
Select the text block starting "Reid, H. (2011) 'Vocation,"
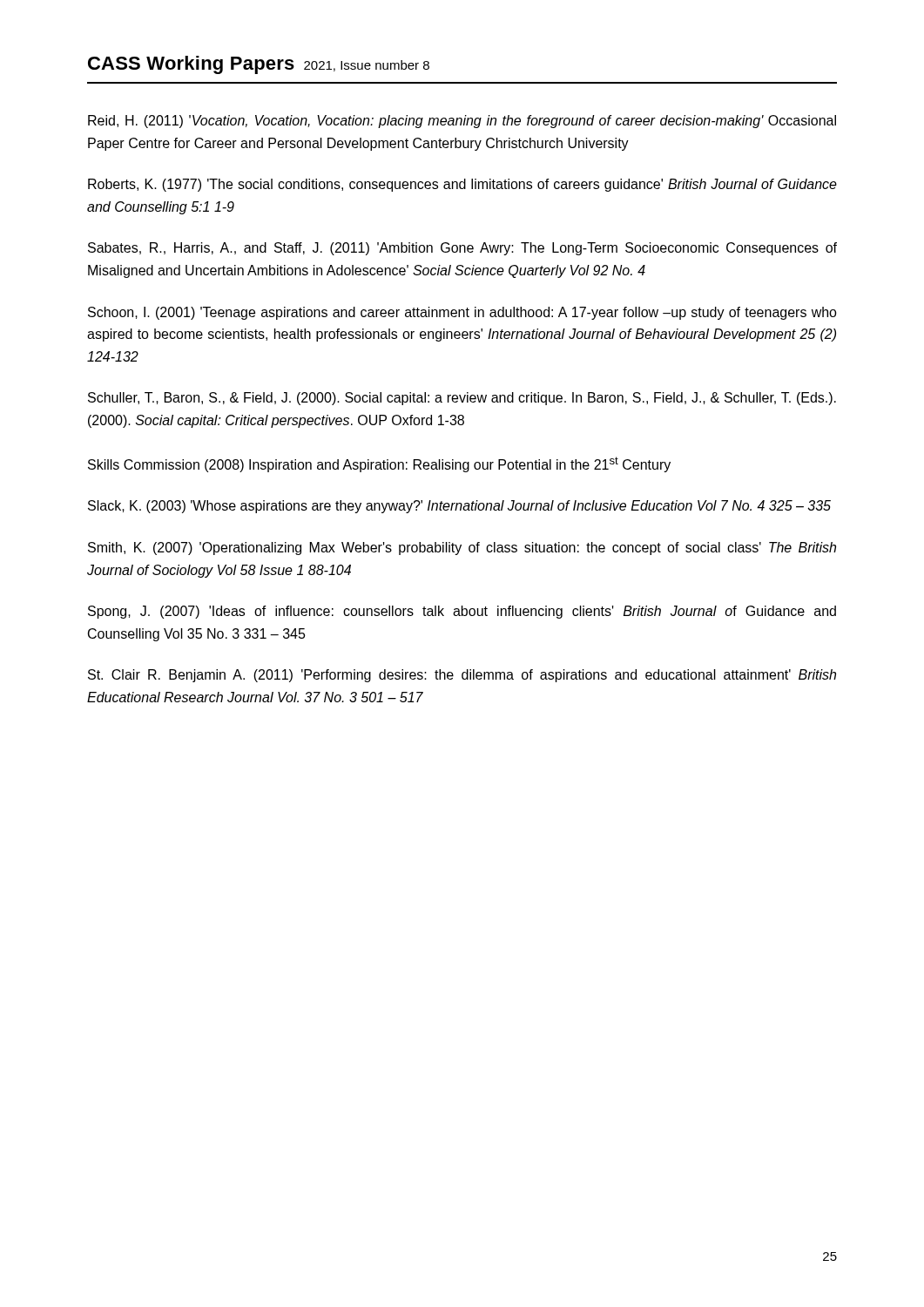(462, 132)
